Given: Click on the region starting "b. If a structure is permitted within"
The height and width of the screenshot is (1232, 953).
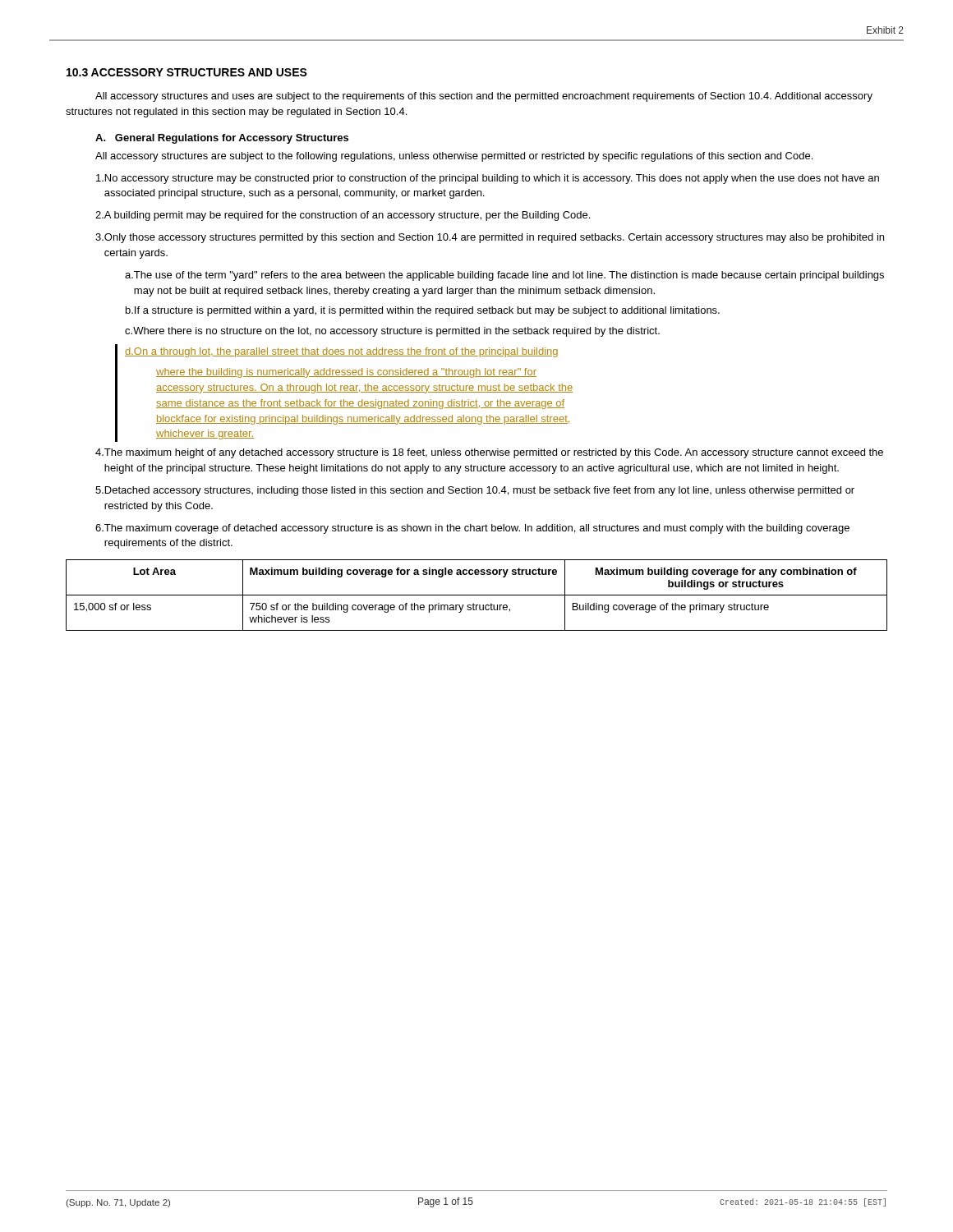Looking at the screenshot, I should pyautogui.click(x=476, y=311).
